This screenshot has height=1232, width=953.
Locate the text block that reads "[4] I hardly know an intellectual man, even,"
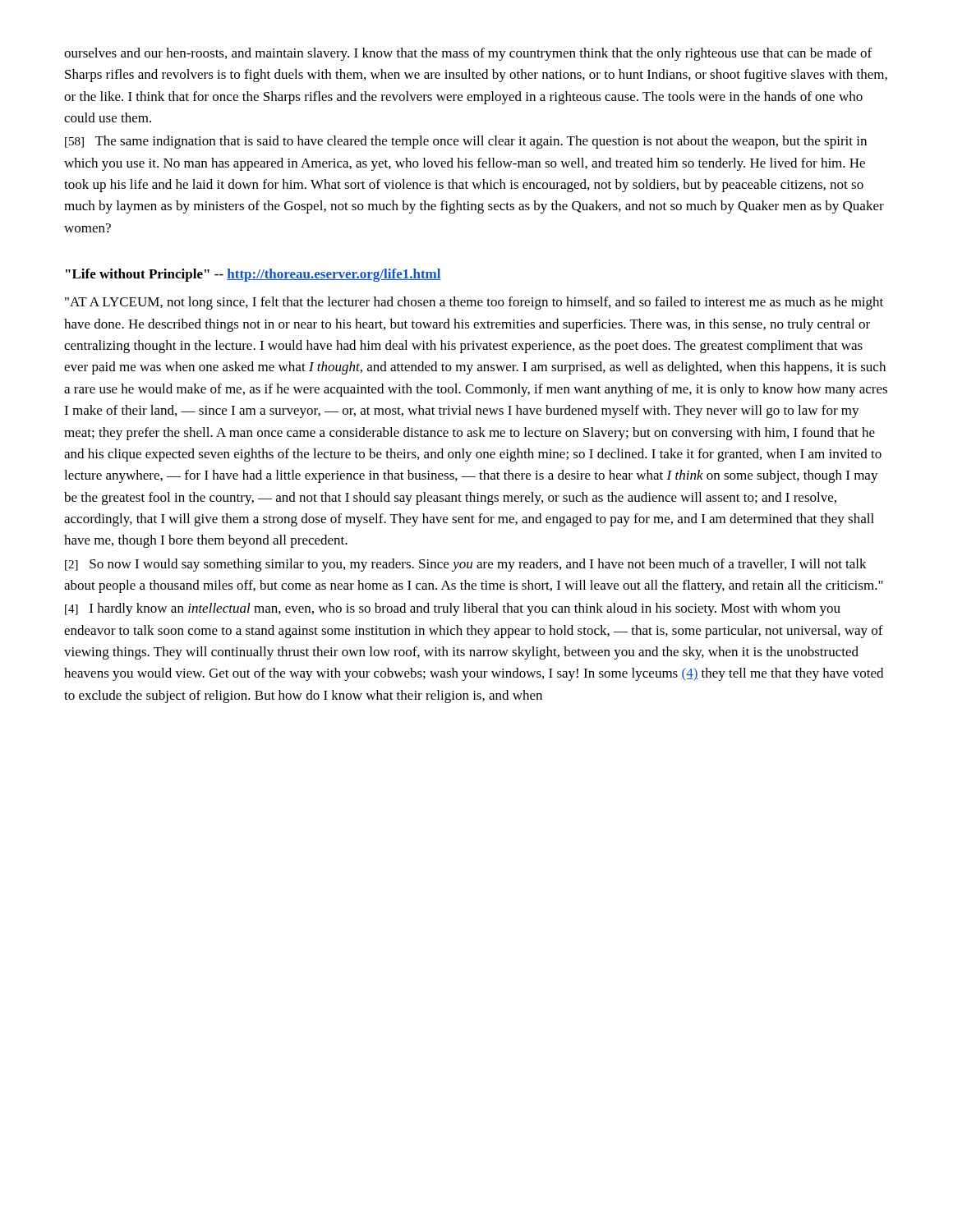476,652
